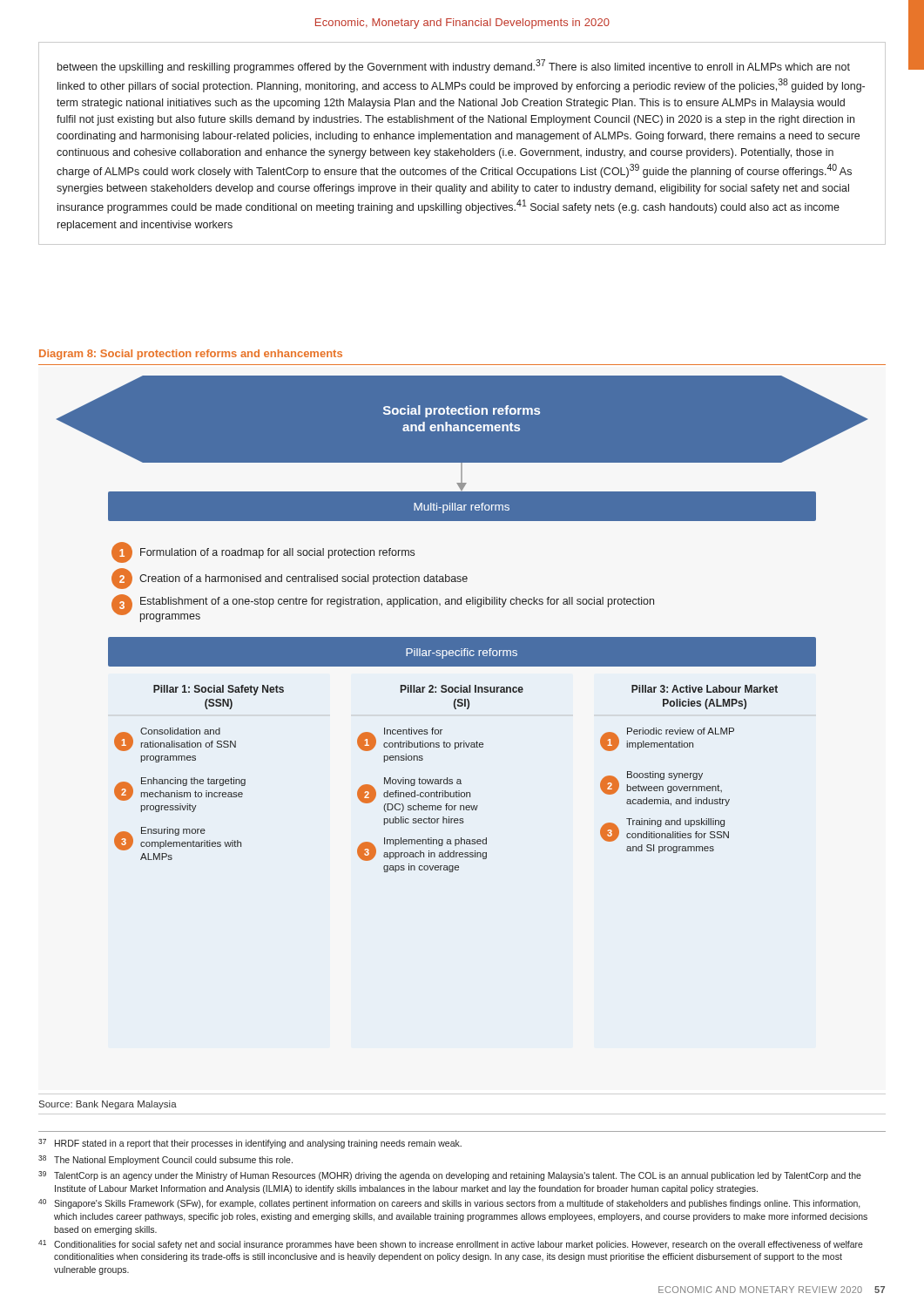924x1307 pixels.
Task: Locate the region starting "Source: Bank Negara Malaysia"
Action: click(x=107, y=1104)
